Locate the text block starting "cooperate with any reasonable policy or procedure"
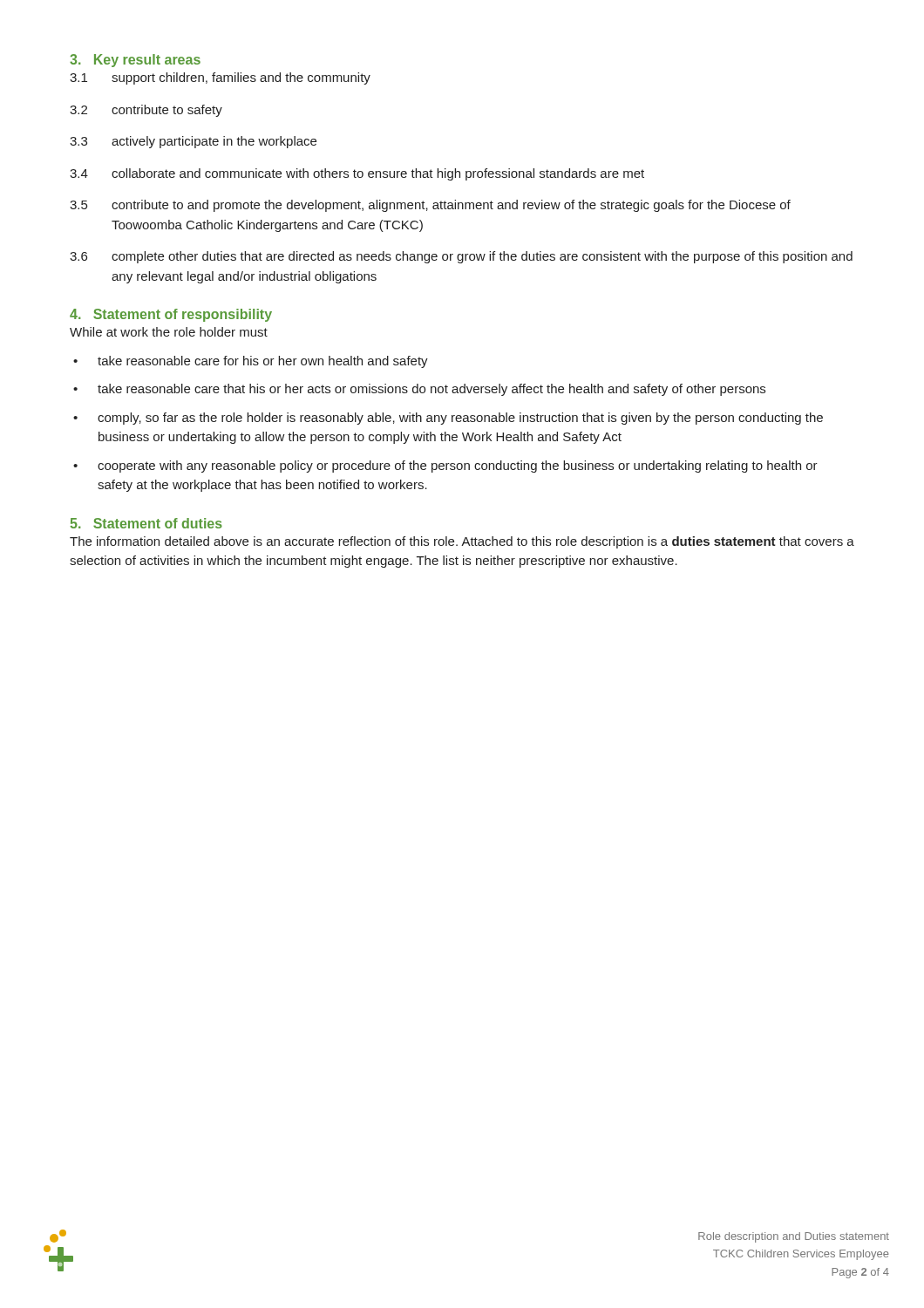Screen dimensions: 1308x924 [x=457, y=475]
